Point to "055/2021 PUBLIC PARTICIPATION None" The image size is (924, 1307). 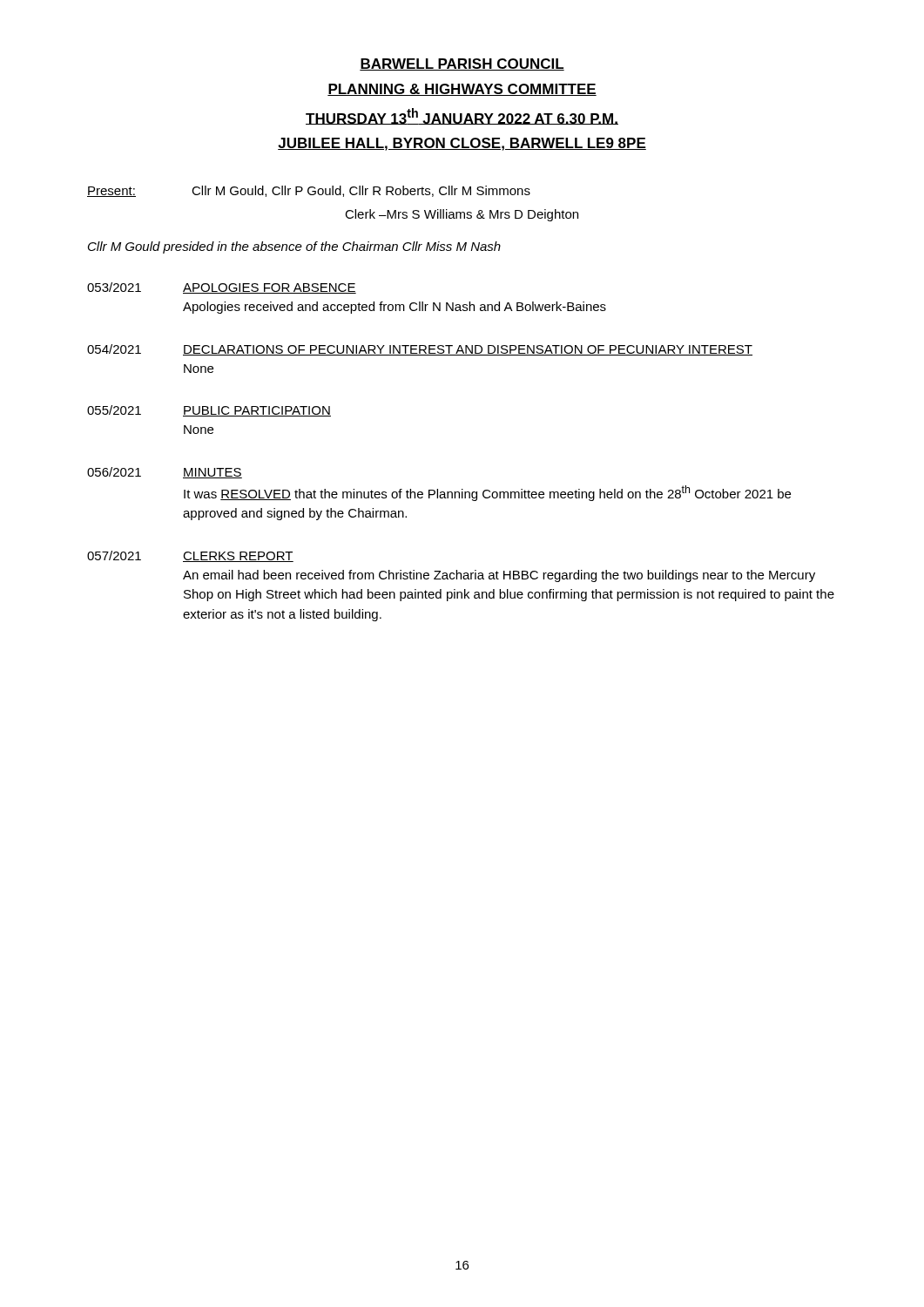[x=209, y=411]
